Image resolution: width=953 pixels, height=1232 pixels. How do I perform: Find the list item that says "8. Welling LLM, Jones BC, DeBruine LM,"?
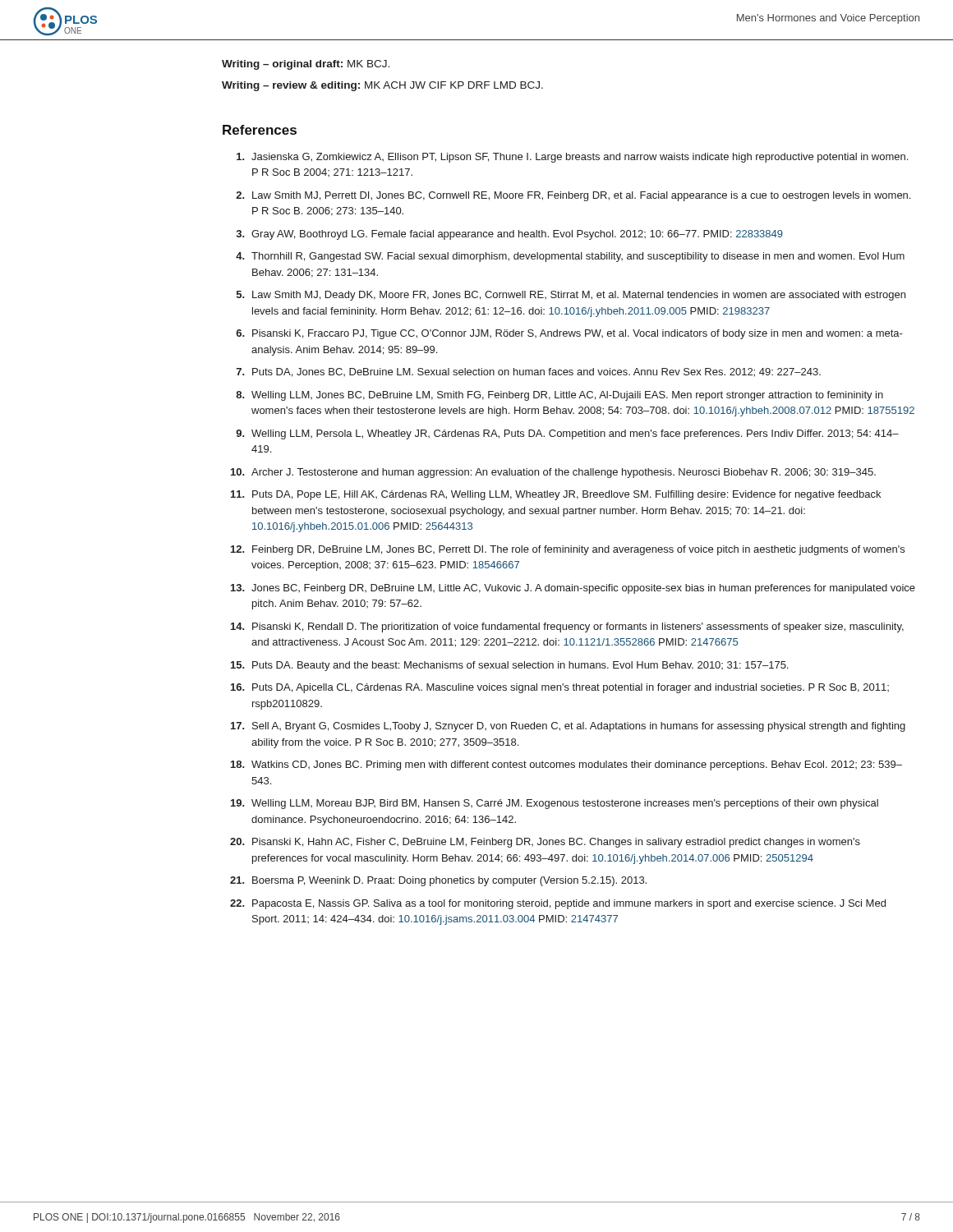569,402
